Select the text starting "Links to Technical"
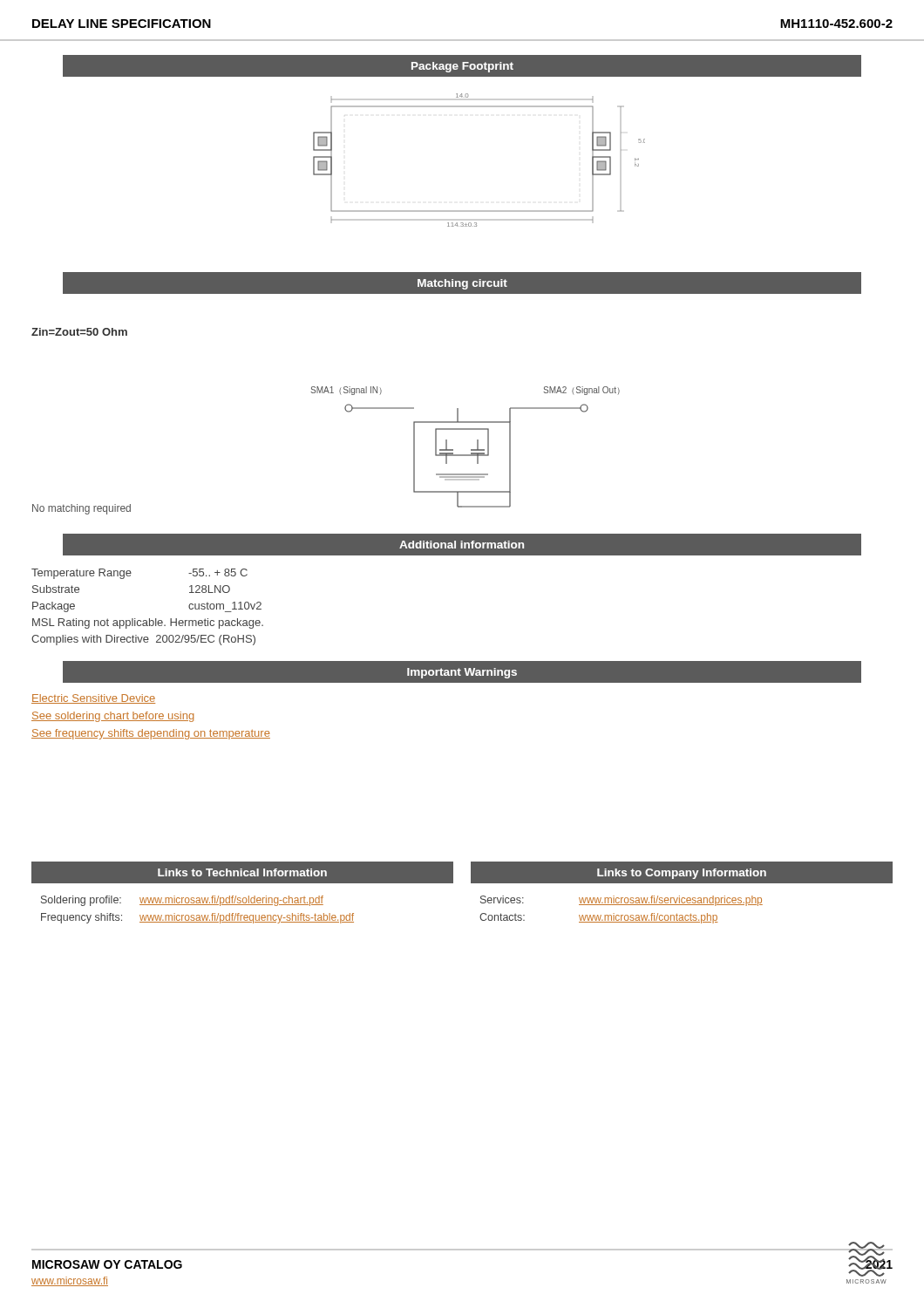This screenshot has height=1308, width=924. pyautogui.click(x=242, y=872)
